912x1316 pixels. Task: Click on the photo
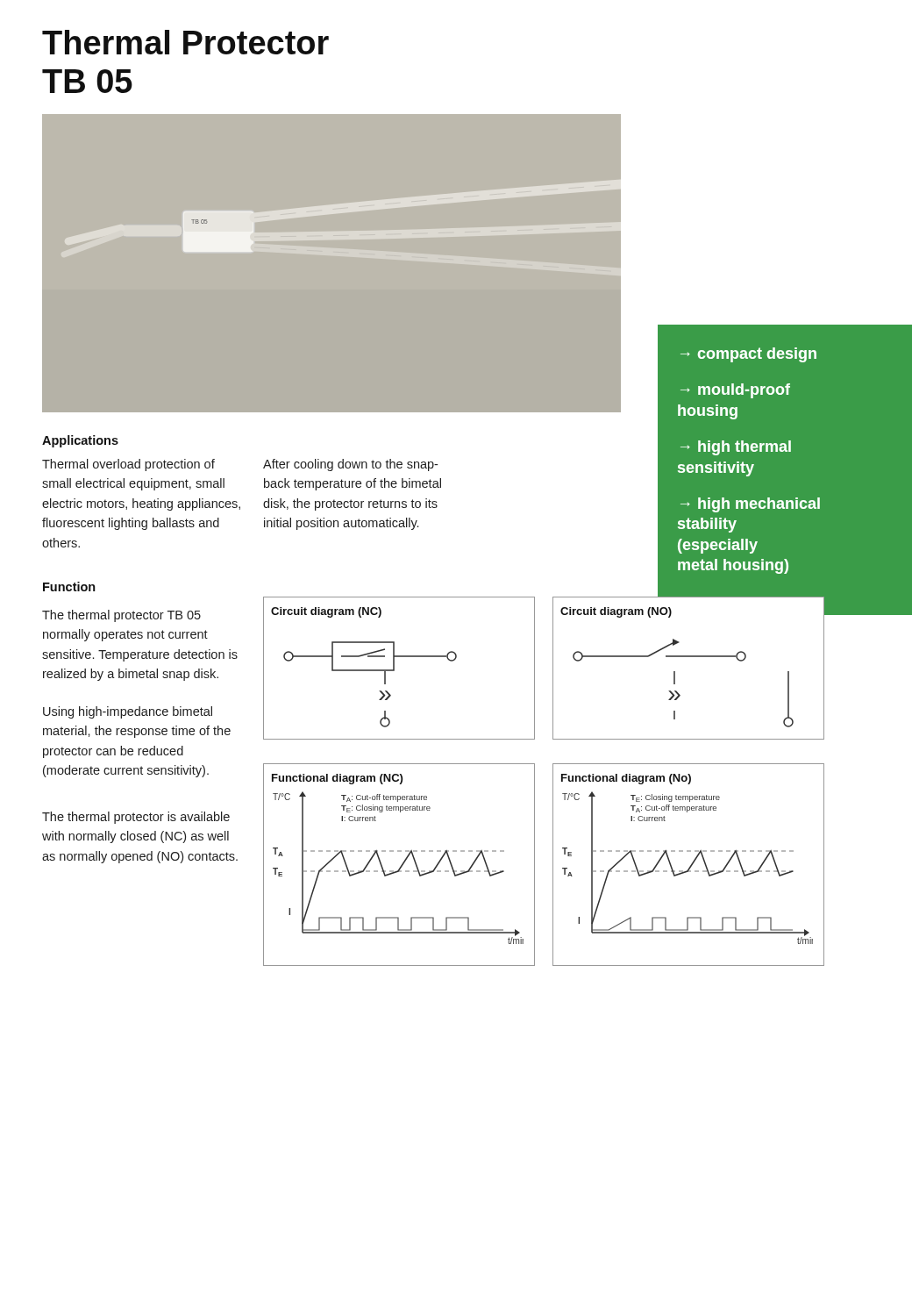[x=332, y=263]
